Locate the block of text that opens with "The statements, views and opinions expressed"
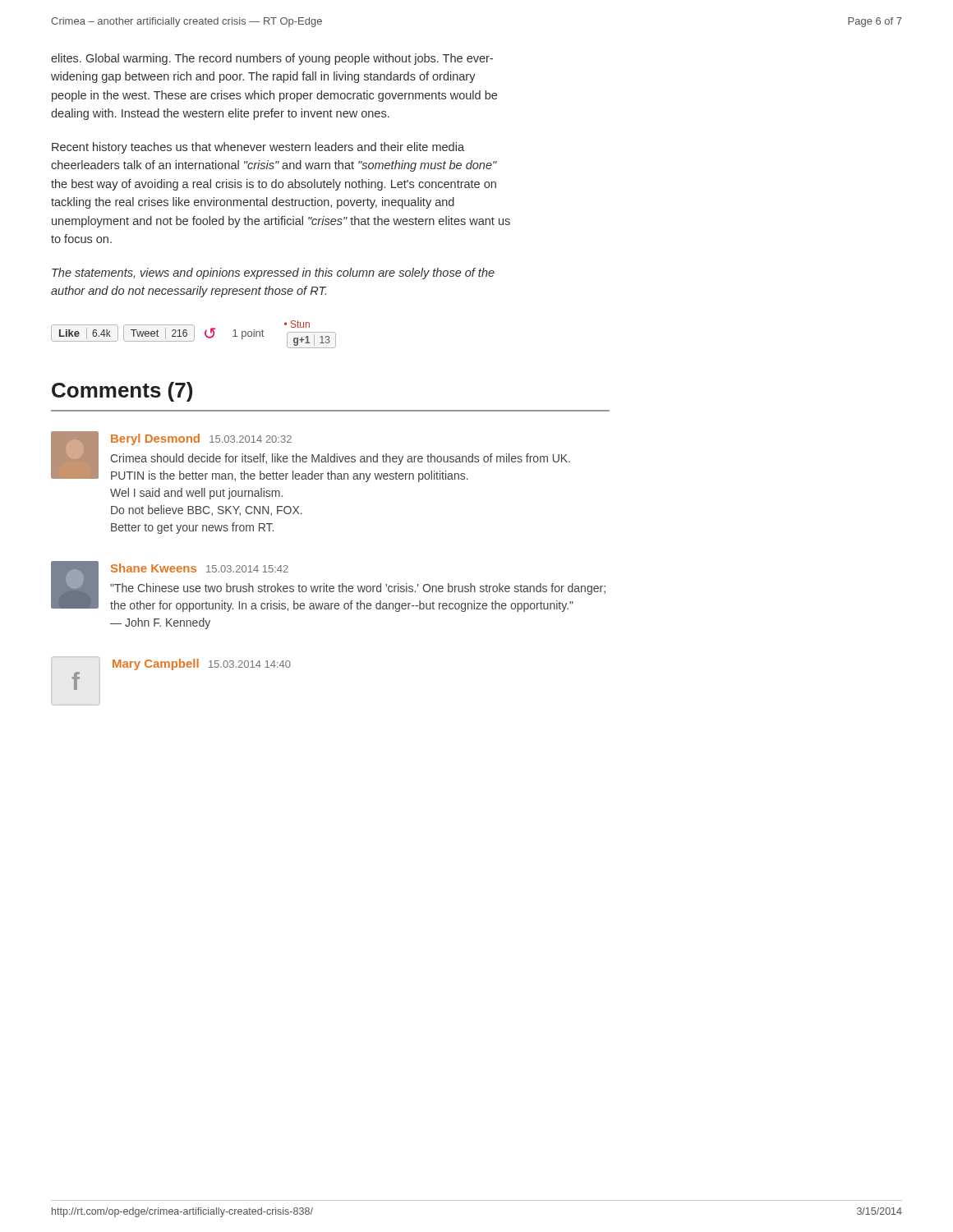The width and height of the screenshot is (953, 1232). (x=273, y=282)
